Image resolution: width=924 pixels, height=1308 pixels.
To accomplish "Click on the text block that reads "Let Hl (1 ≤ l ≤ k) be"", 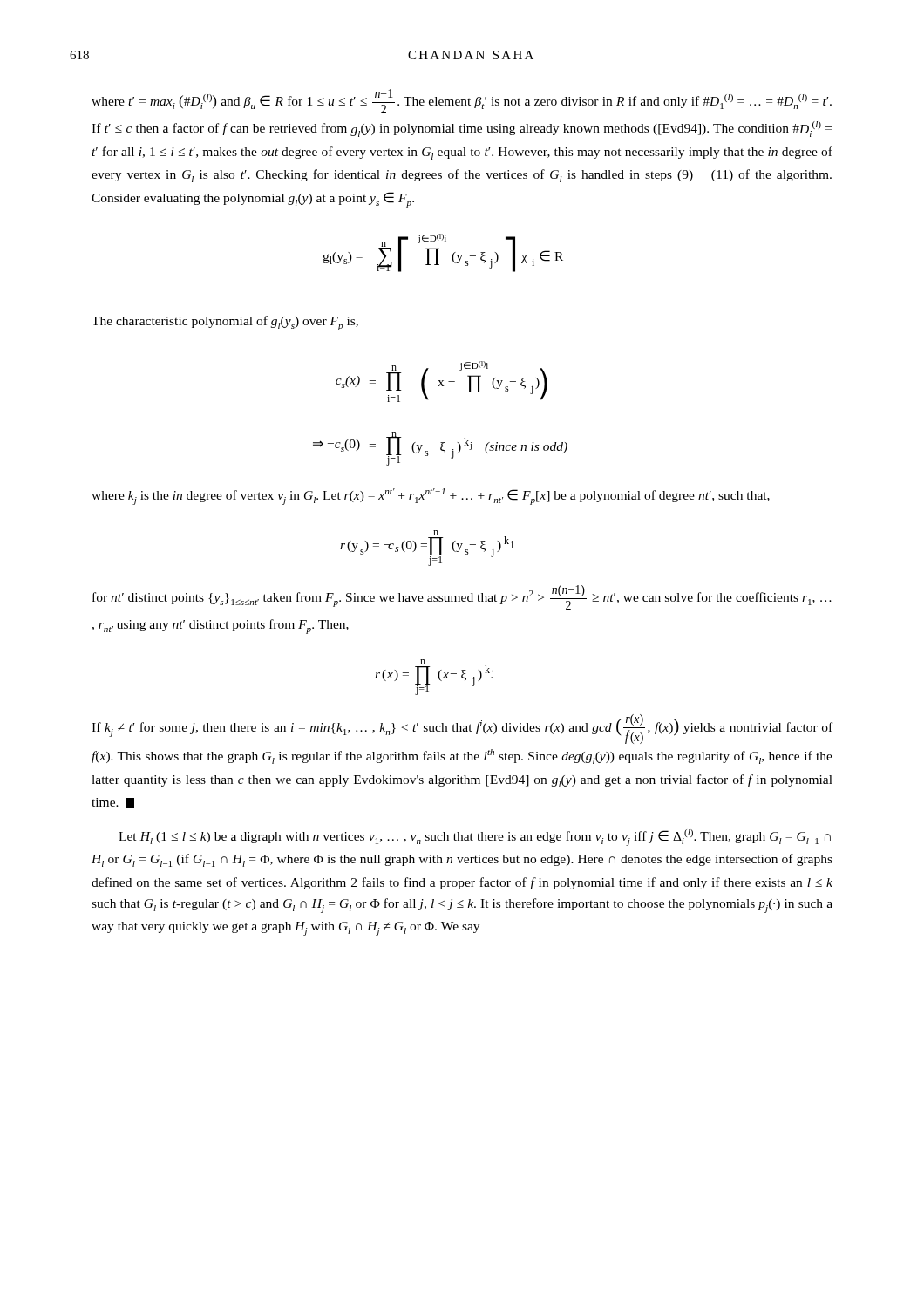I will click(x=462, y=881).
